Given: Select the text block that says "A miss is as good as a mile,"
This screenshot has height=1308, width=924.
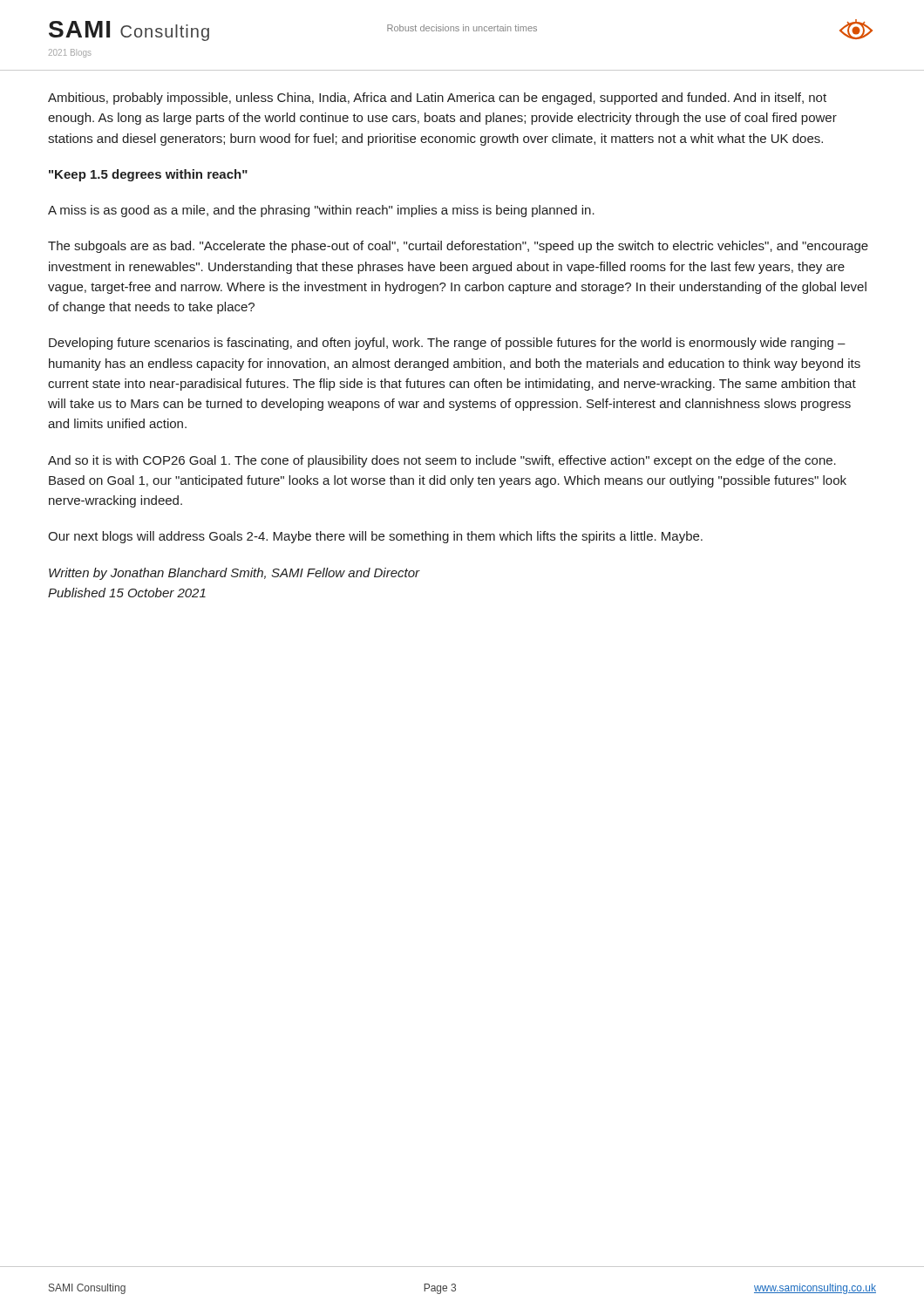Looking at the screenshot, I should click(x=462, y=210).
